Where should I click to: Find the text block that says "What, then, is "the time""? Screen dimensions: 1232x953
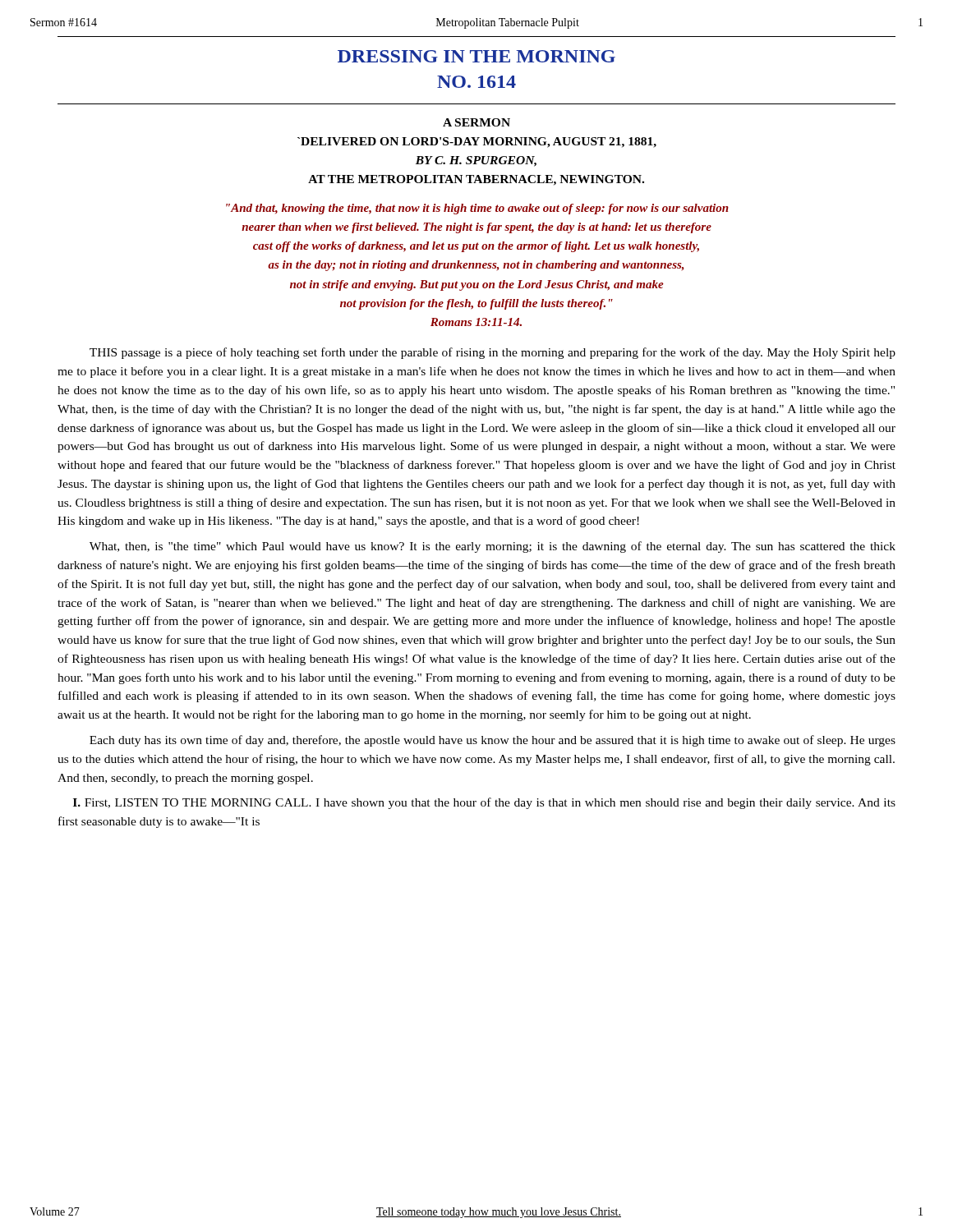click(x=476, y=630)
